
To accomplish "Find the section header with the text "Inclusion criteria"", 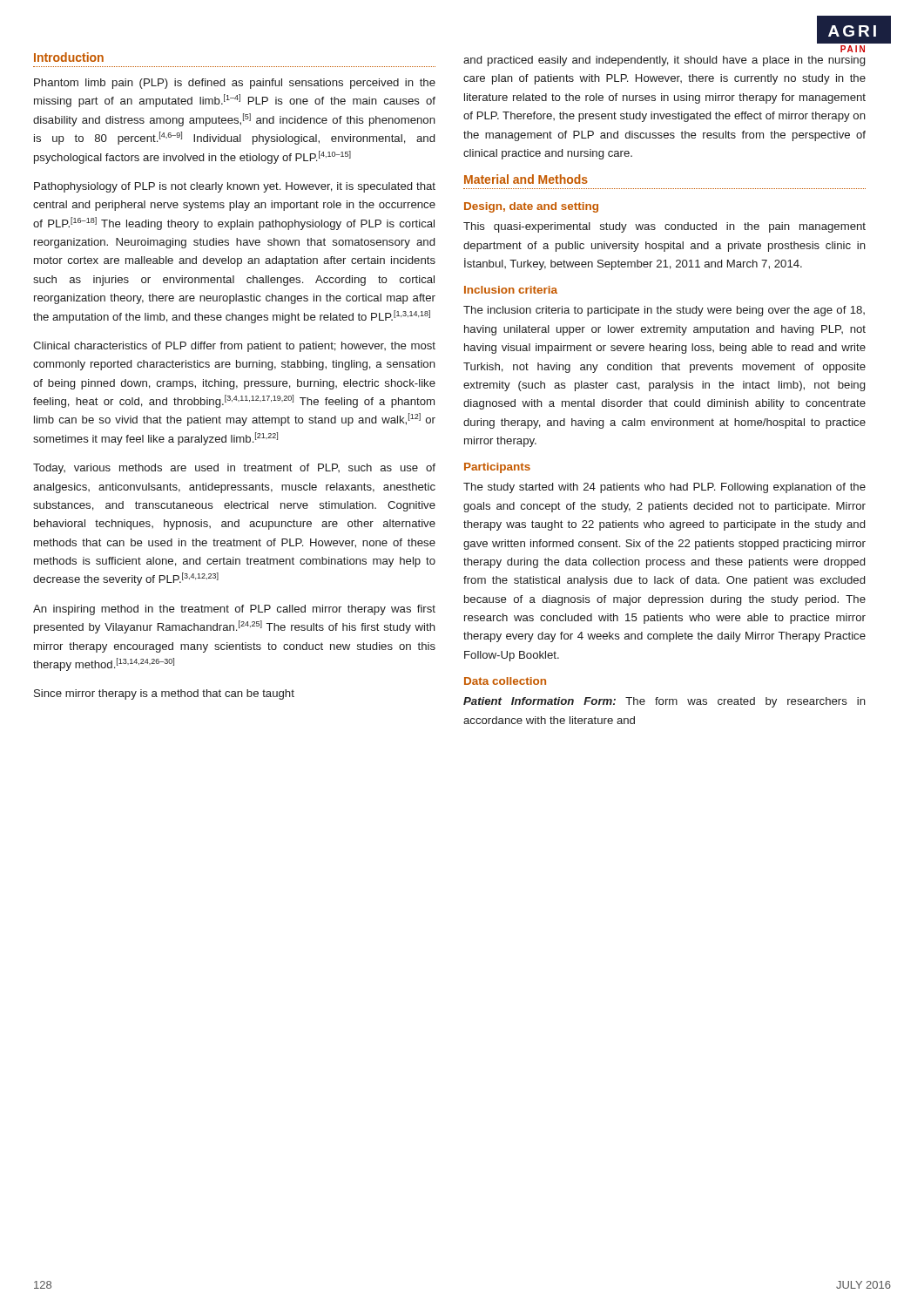I will click(x=511, y=290).
